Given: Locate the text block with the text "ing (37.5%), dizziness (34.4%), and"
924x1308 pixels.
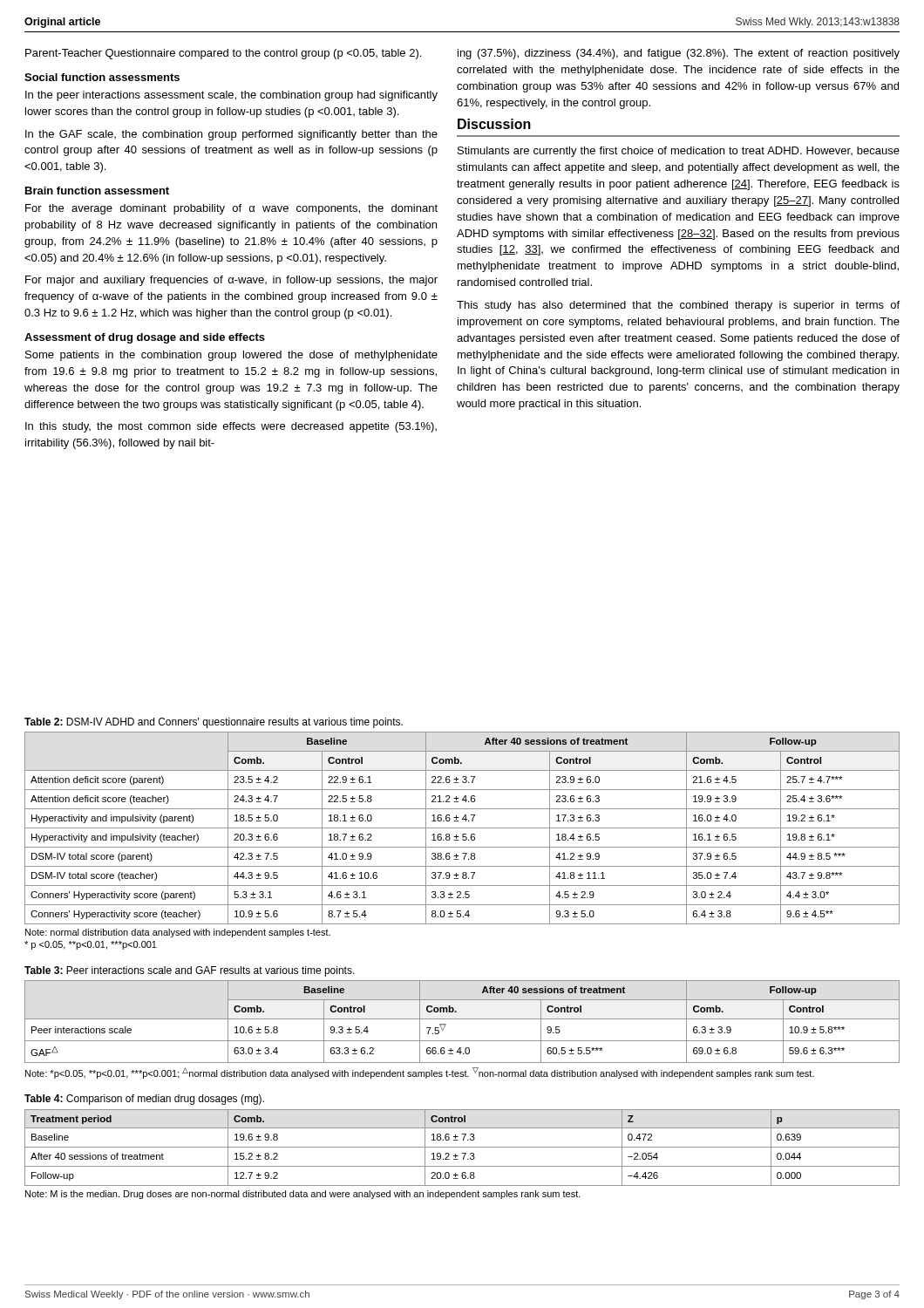Looking at the screenshot, I should [678, 78].
